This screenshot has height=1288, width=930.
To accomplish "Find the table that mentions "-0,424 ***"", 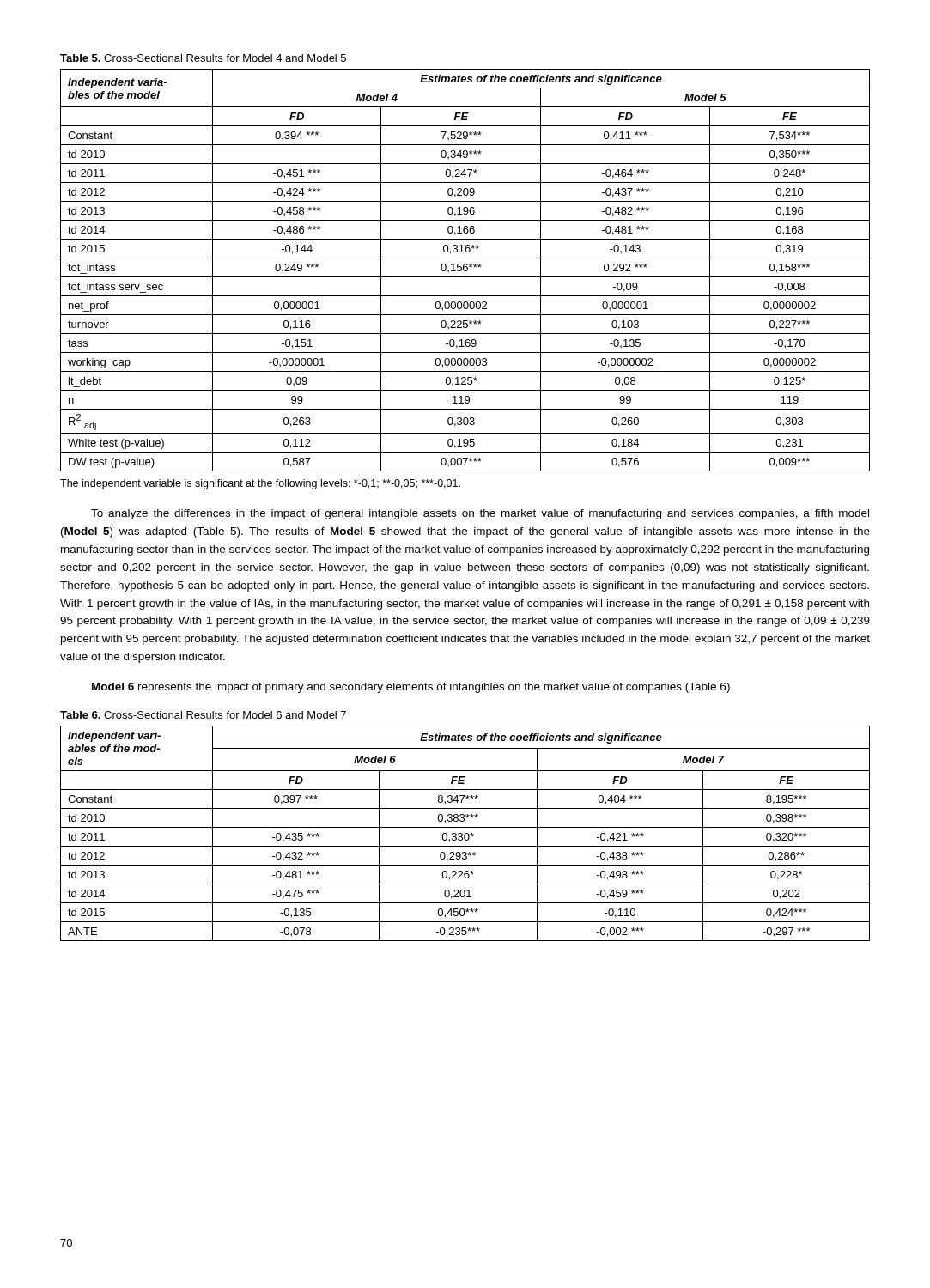I will (465, 270).
